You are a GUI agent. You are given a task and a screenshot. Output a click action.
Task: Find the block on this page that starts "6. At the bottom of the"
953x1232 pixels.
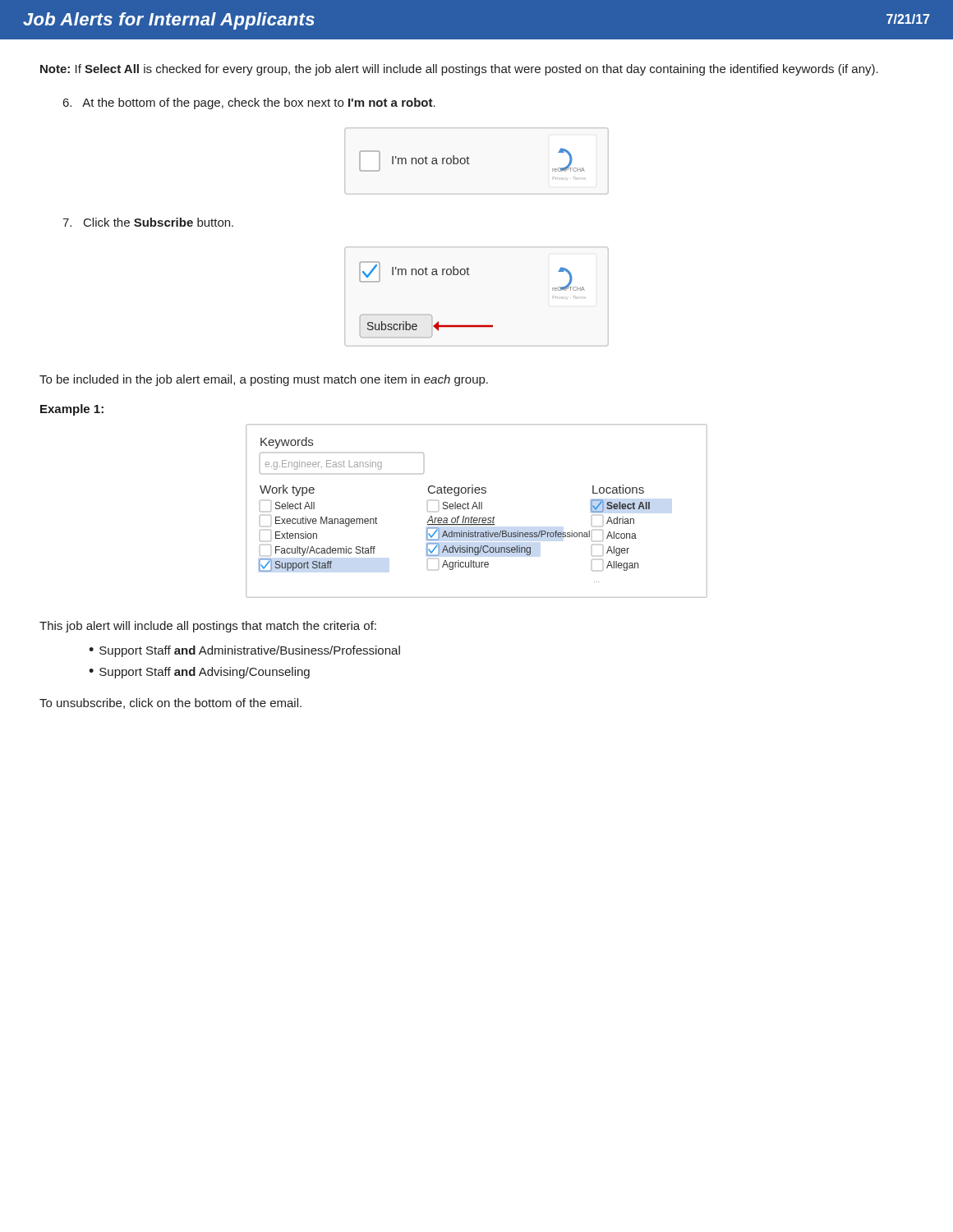coord(249,102)
